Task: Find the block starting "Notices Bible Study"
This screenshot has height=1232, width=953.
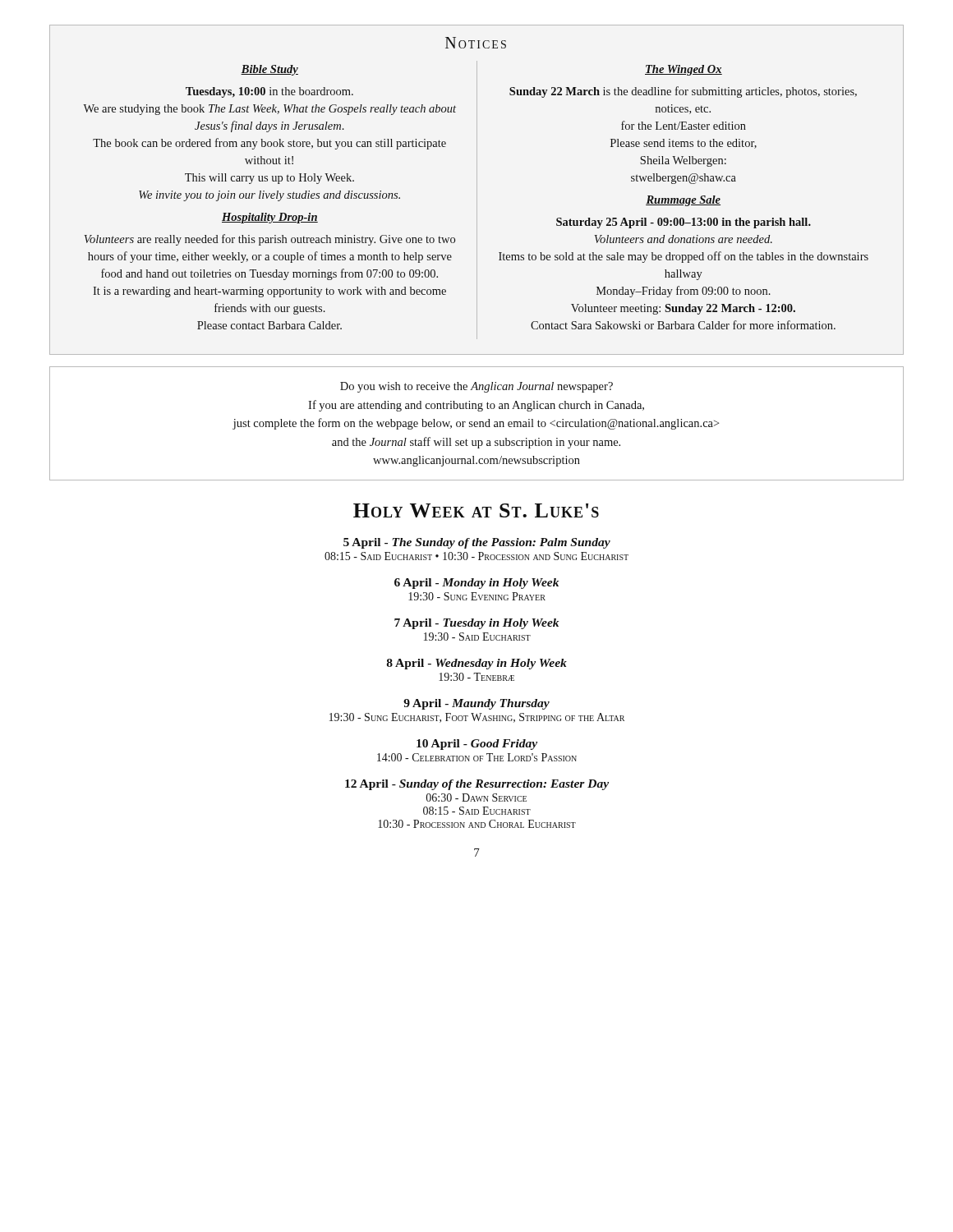Action: [476, 187]
